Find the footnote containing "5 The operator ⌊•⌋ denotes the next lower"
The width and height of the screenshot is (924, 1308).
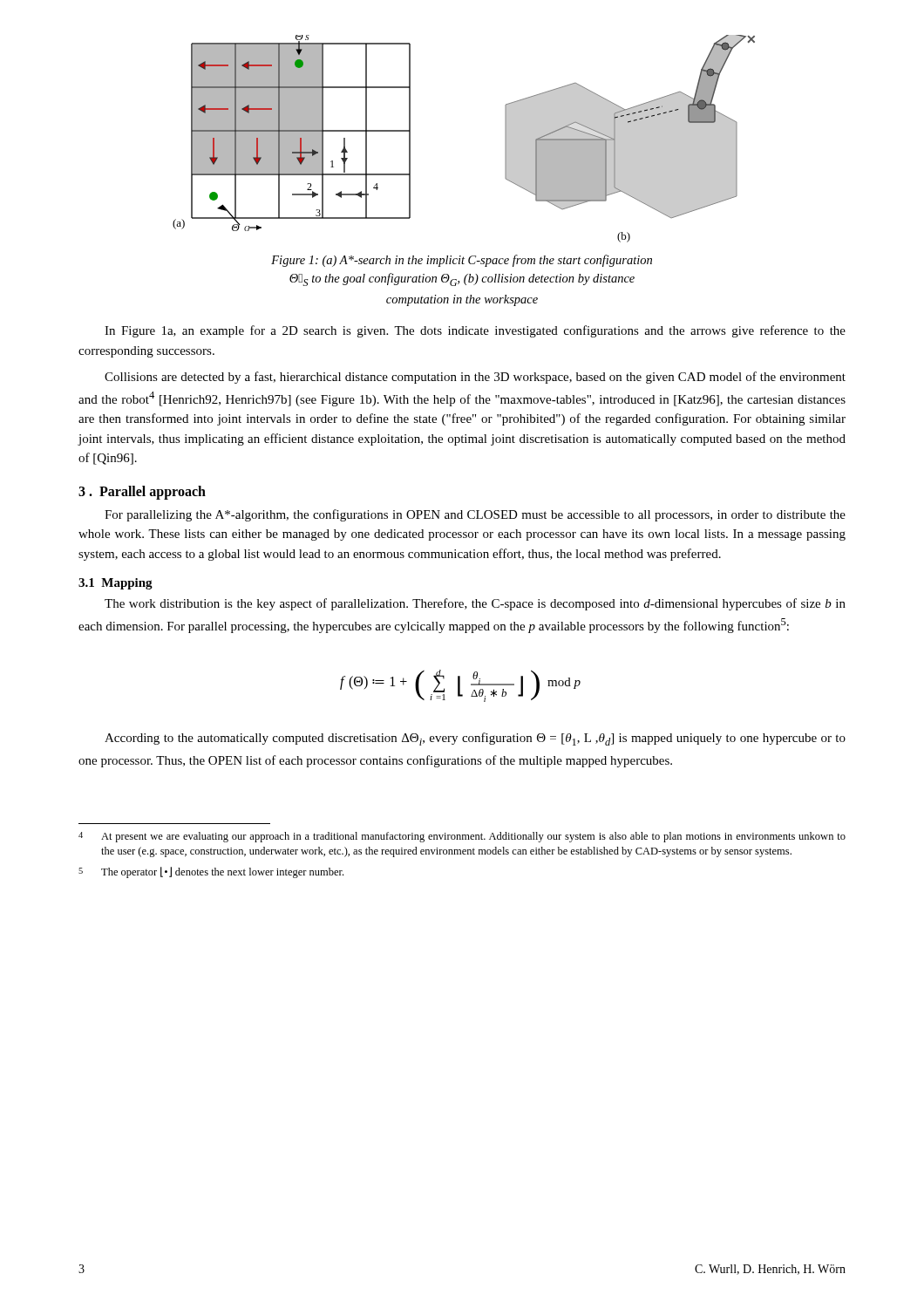211,872
